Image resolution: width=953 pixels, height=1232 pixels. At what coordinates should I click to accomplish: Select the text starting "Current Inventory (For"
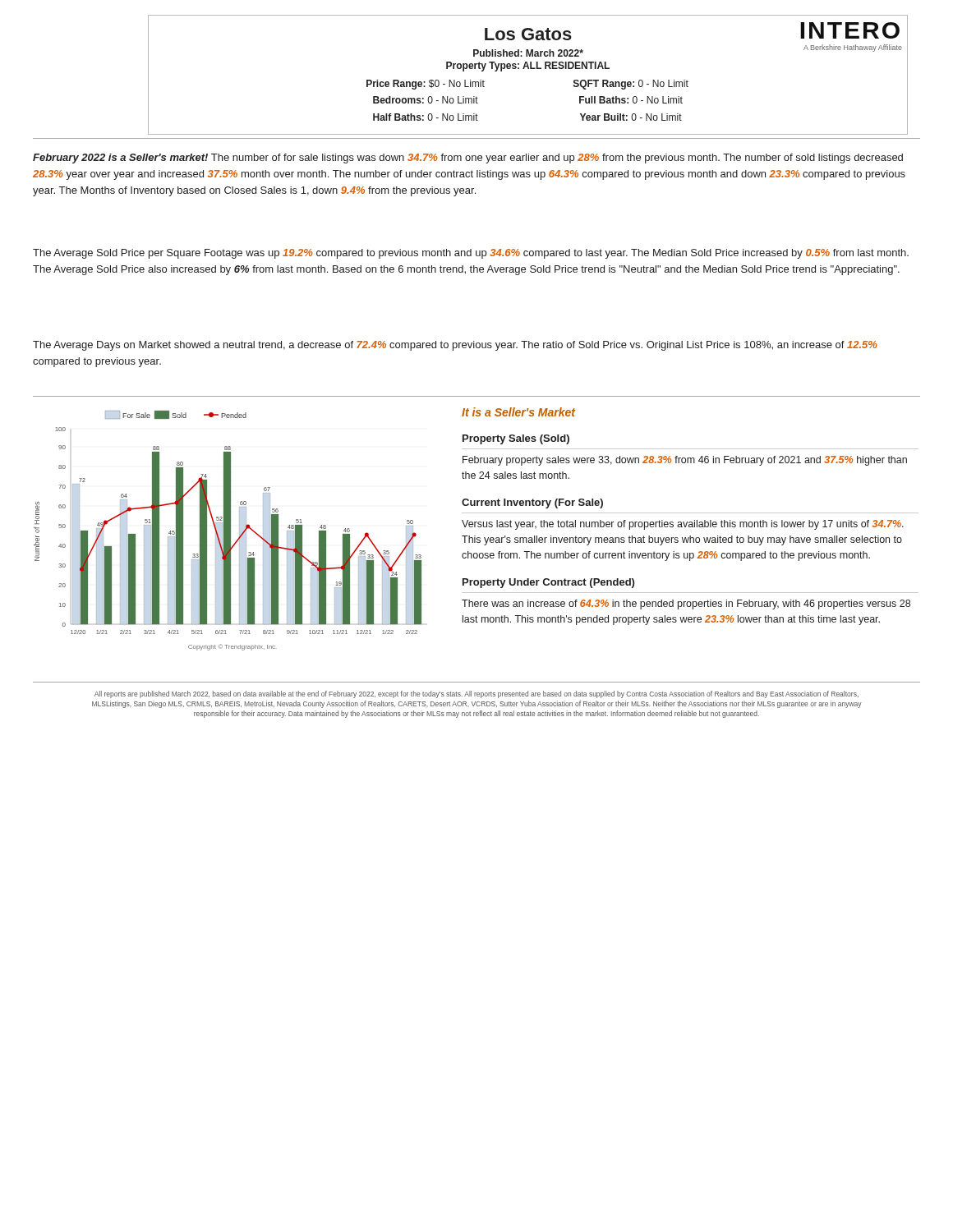(x=533, y=502)
